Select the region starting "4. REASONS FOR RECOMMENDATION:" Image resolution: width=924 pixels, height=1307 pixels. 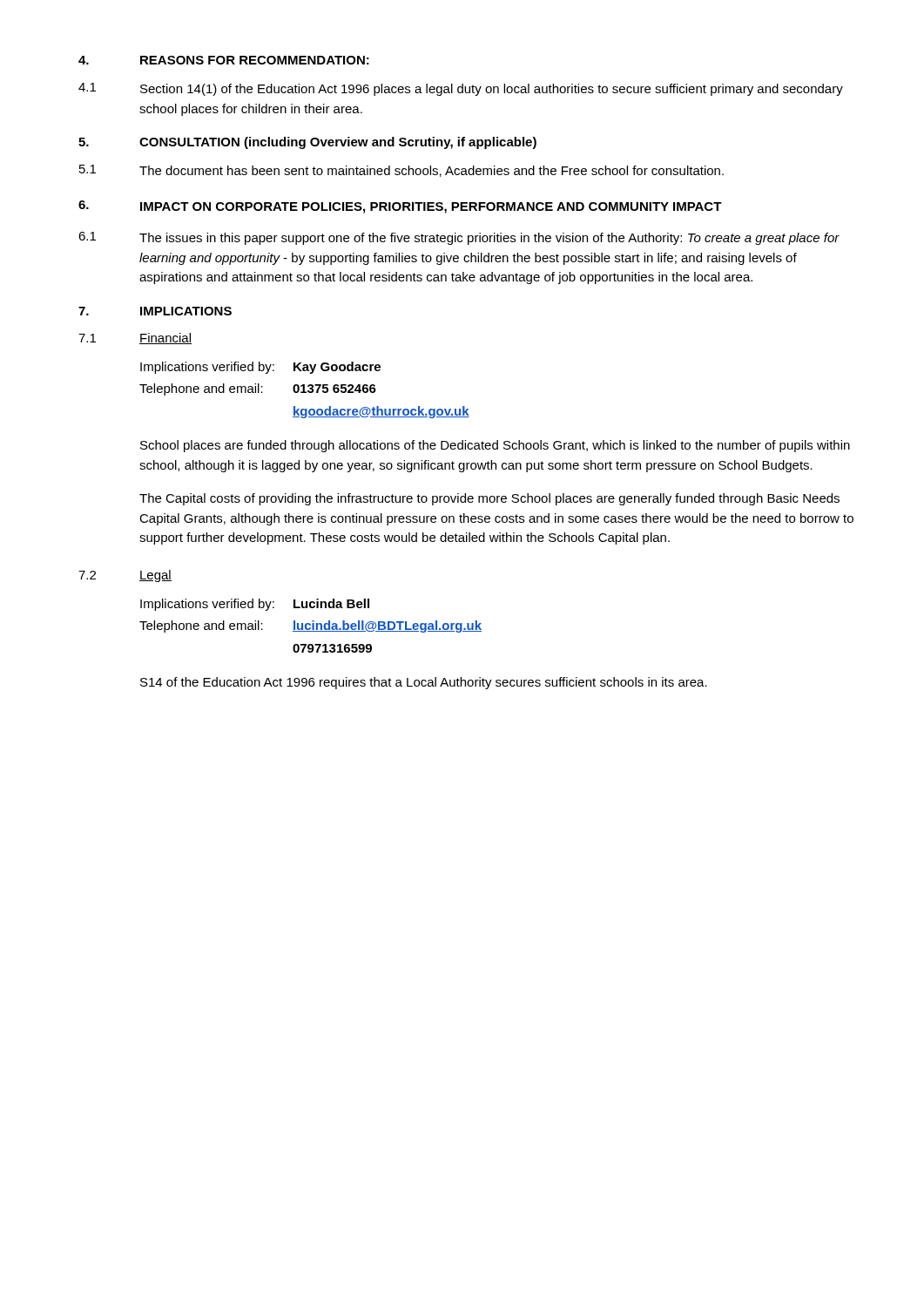point(224,60)
